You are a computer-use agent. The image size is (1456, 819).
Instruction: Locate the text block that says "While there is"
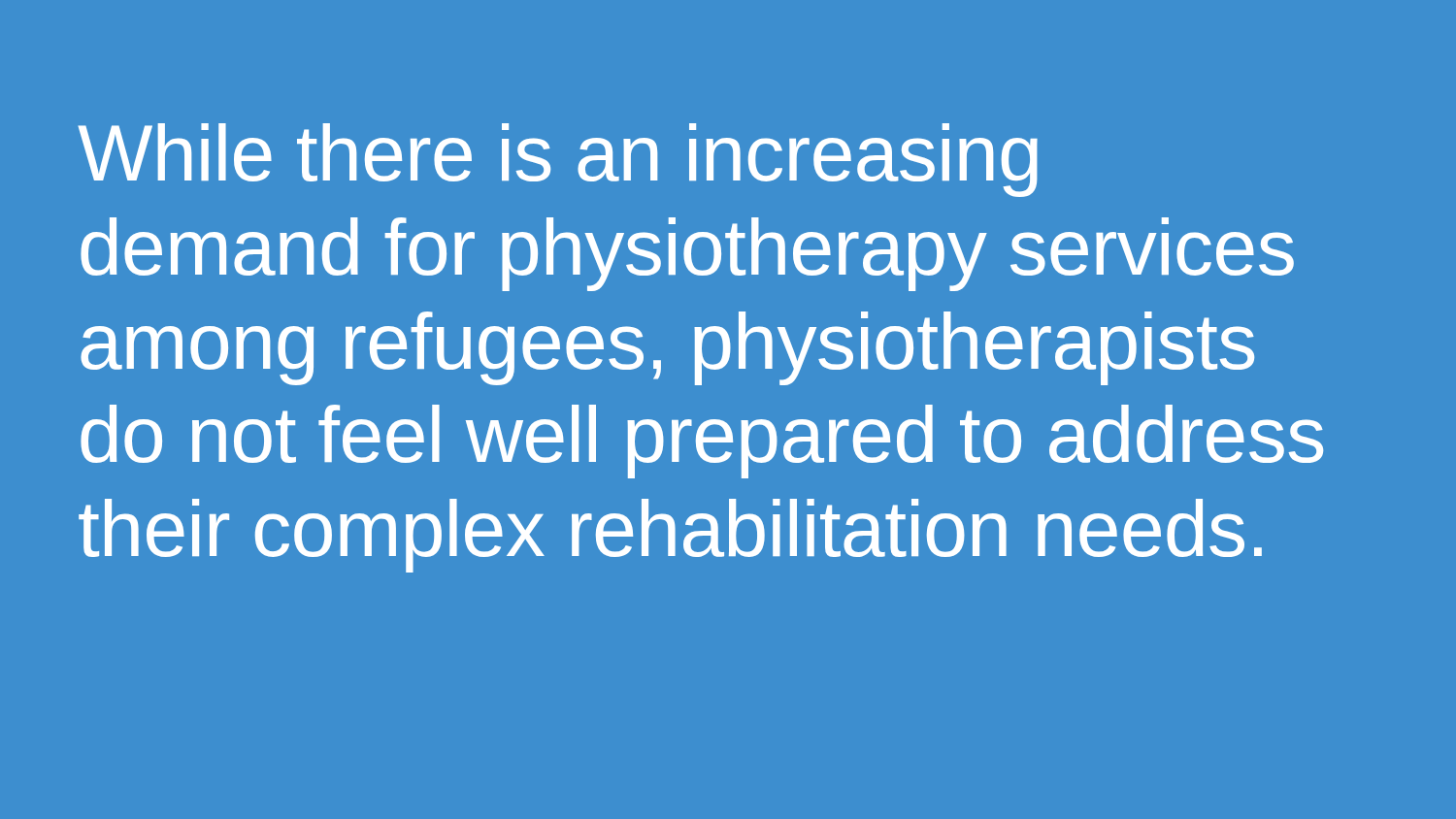702,341
